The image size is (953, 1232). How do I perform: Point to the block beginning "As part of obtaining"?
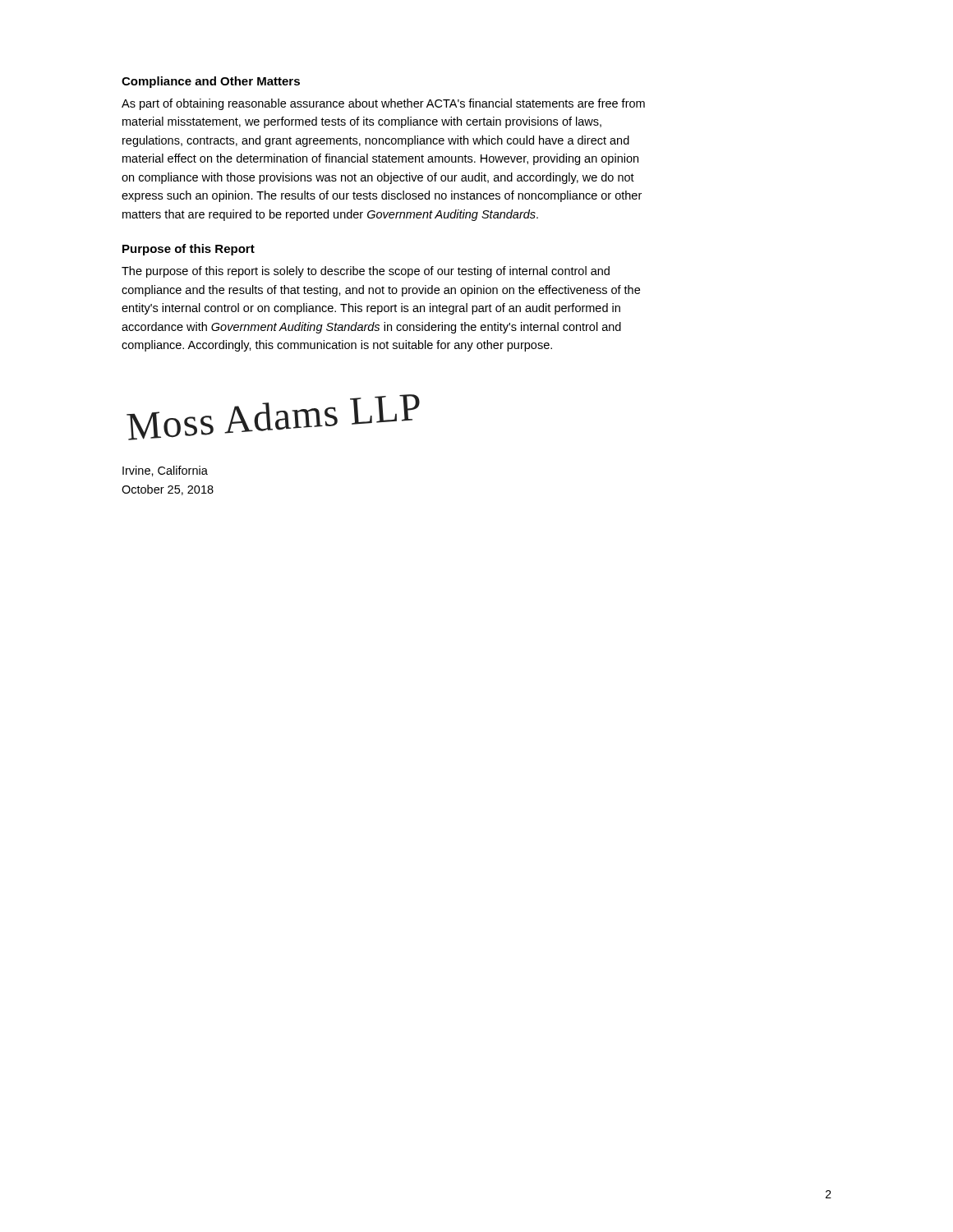[384, 159]
